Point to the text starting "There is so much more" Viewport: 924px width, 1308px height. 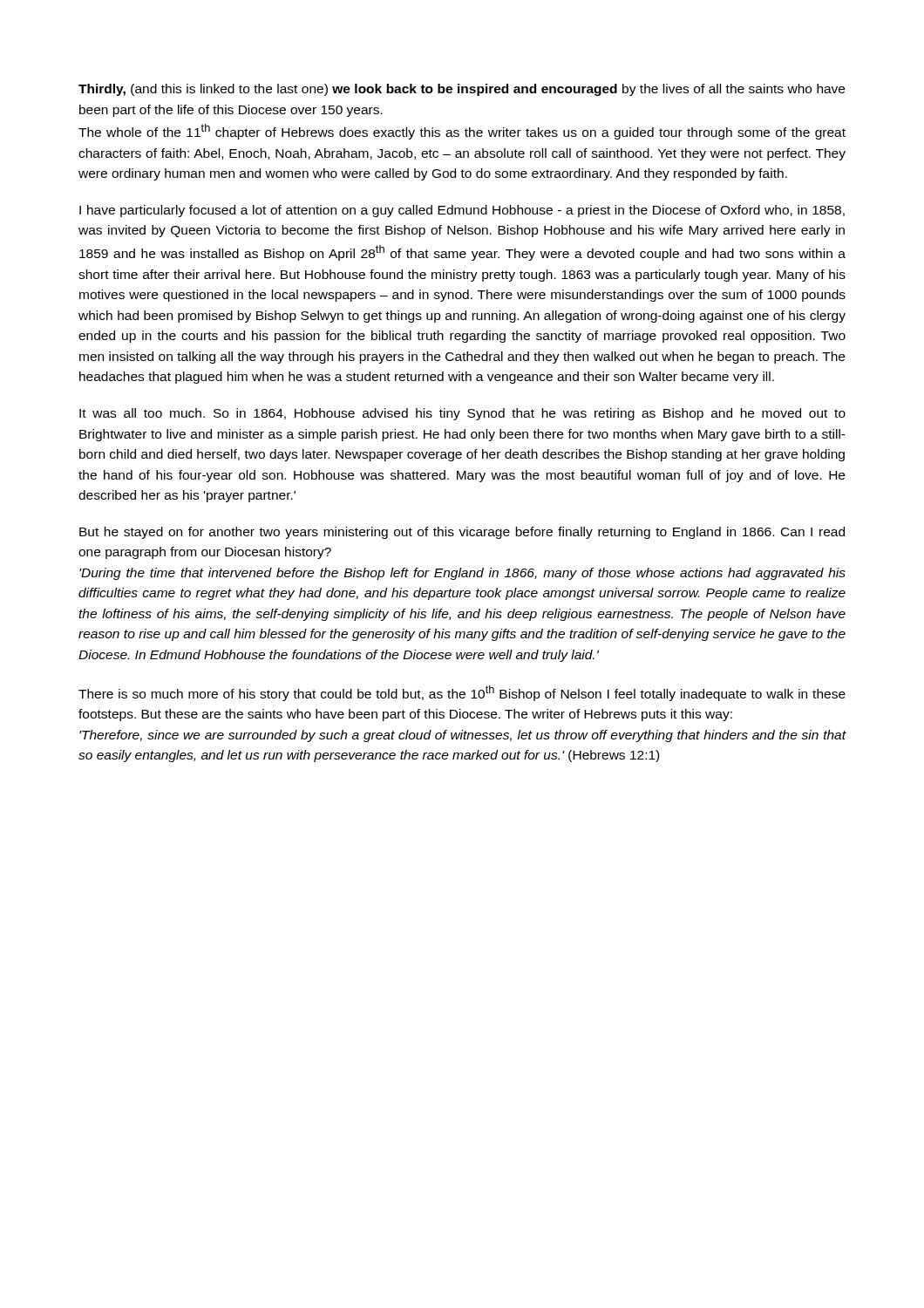coord(462,722)
